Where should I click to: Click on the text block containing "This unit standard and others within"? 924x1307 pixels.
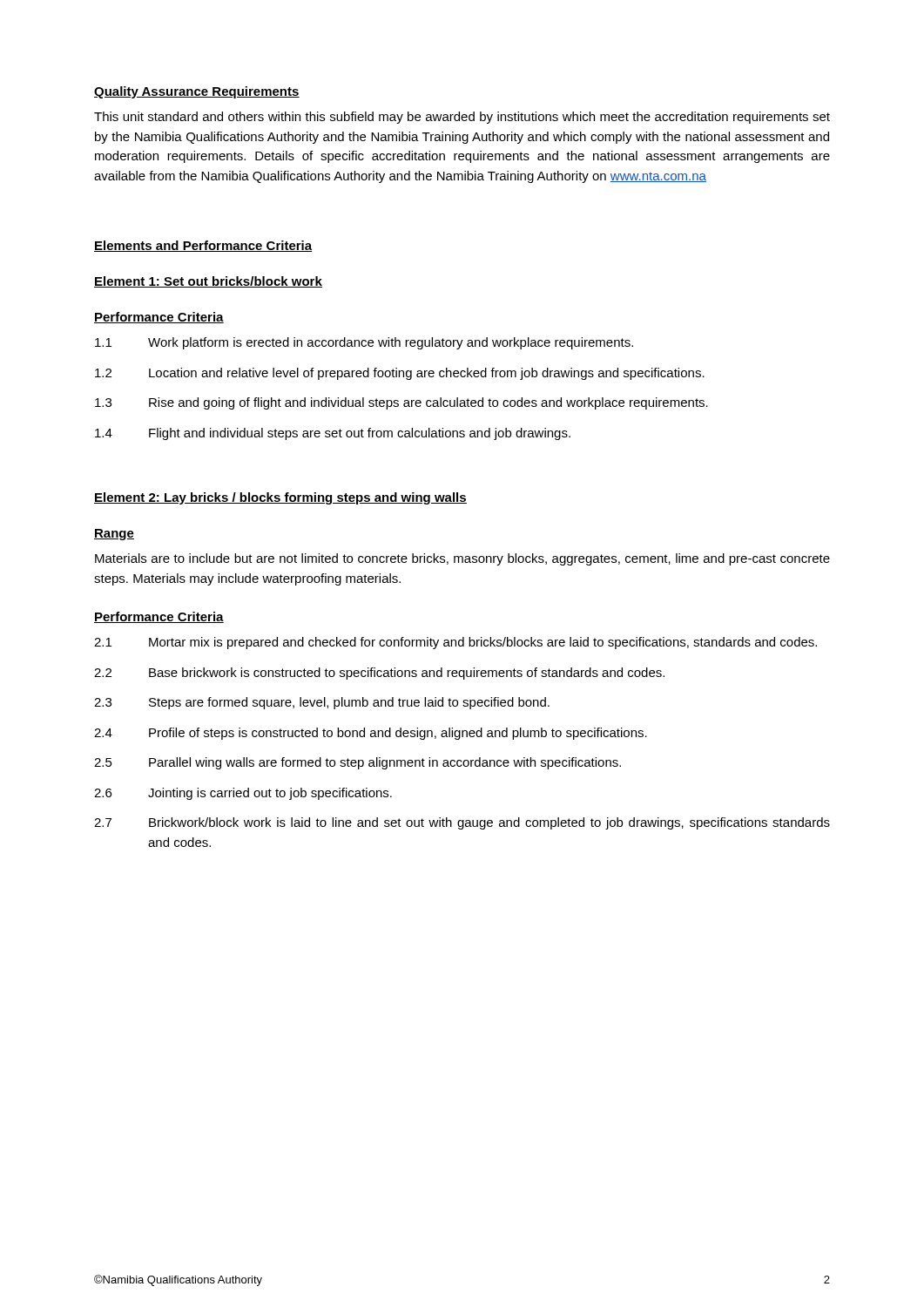click(462, 146)
